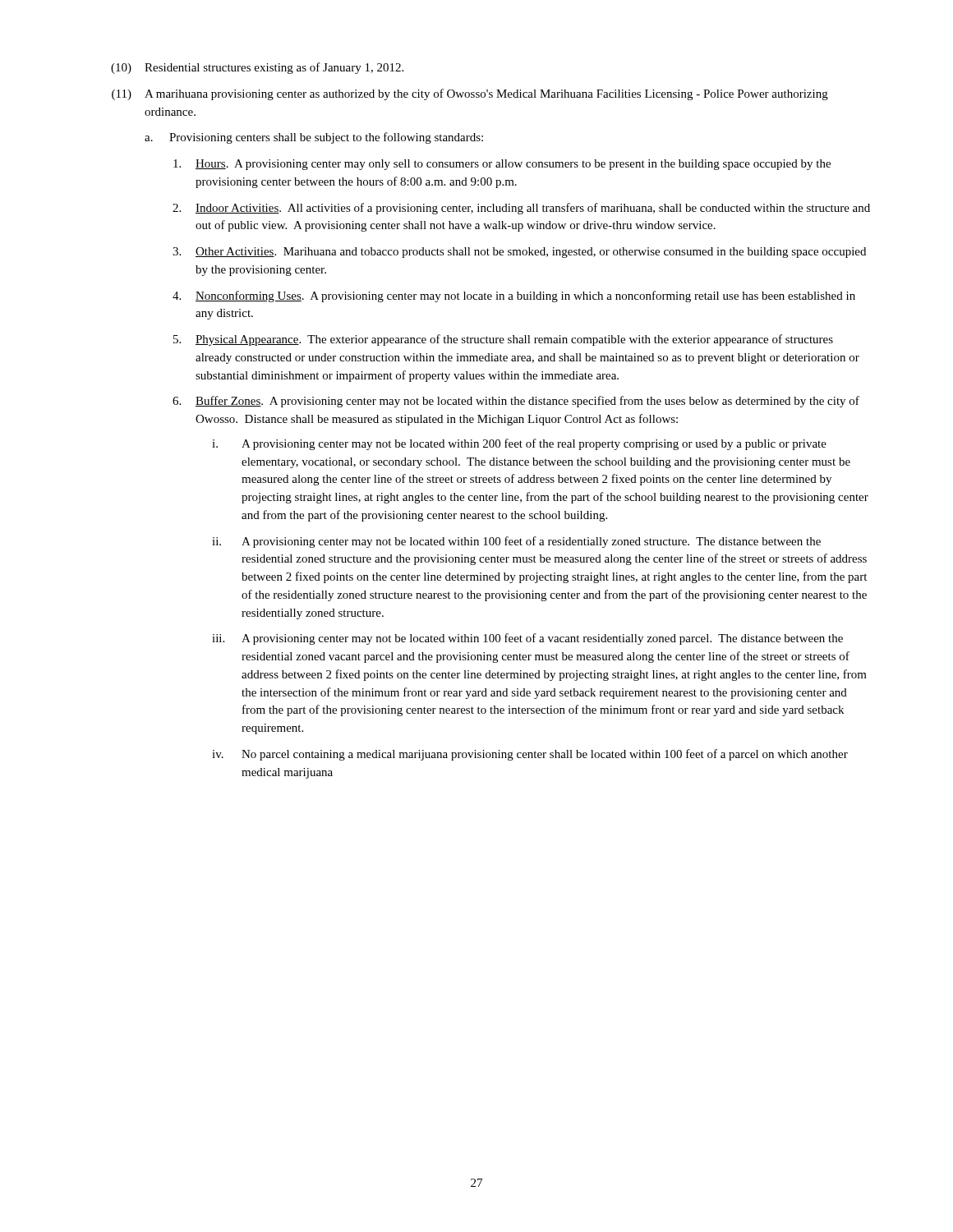Click on the region starting "5. Physical Appearance."
This screenshot has height=1232, width=953.
(522, 358)
